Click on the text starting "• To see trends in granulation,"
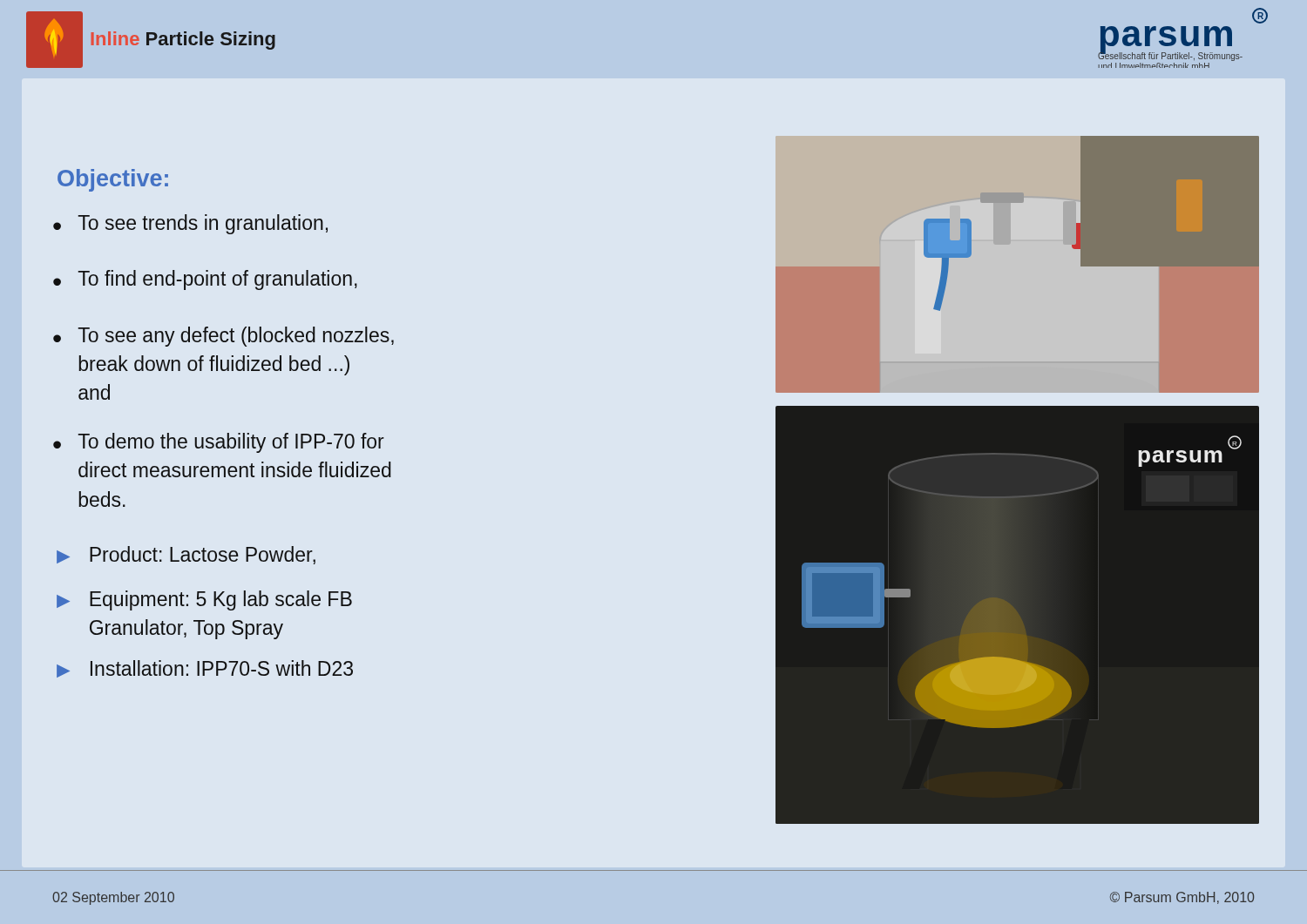This screenshot has width=1307, height=924. click(191, 227)
